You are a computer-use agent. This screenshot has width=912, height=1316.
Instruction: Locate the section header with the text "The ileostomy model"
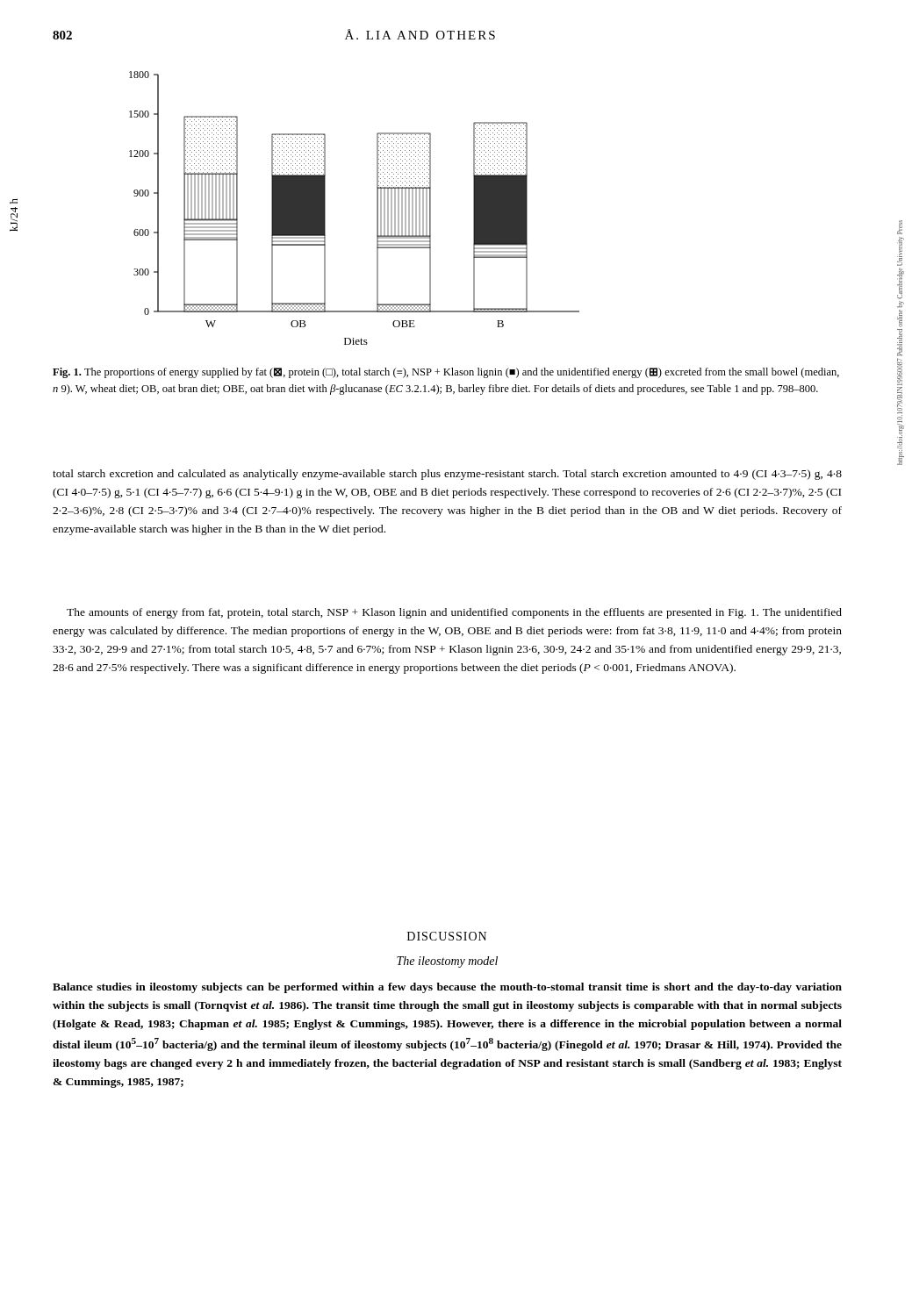tap(447, 961)
